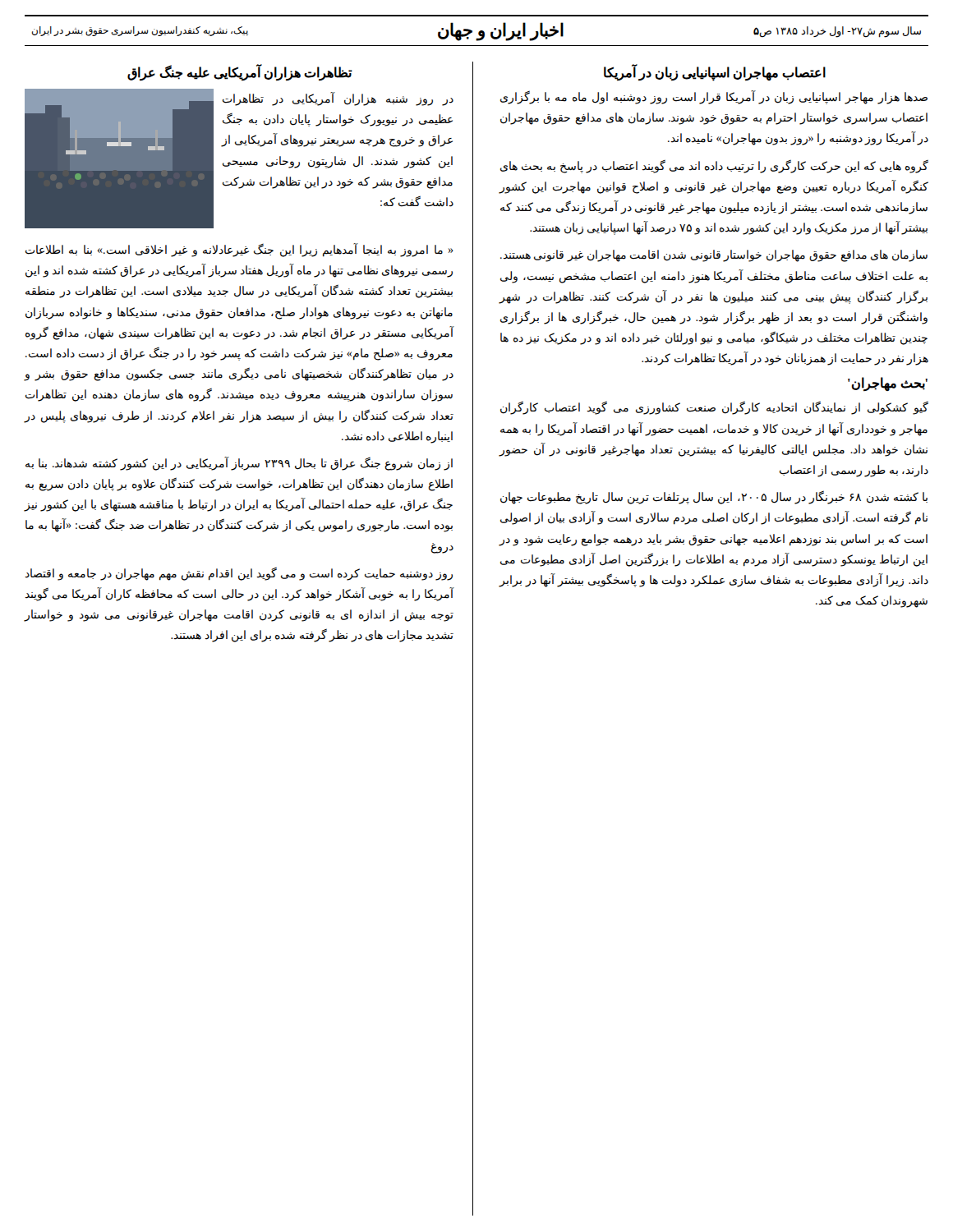
Task: Point to the block starting "روز دوشنبه حمایت کرده"
Action: 239,605
